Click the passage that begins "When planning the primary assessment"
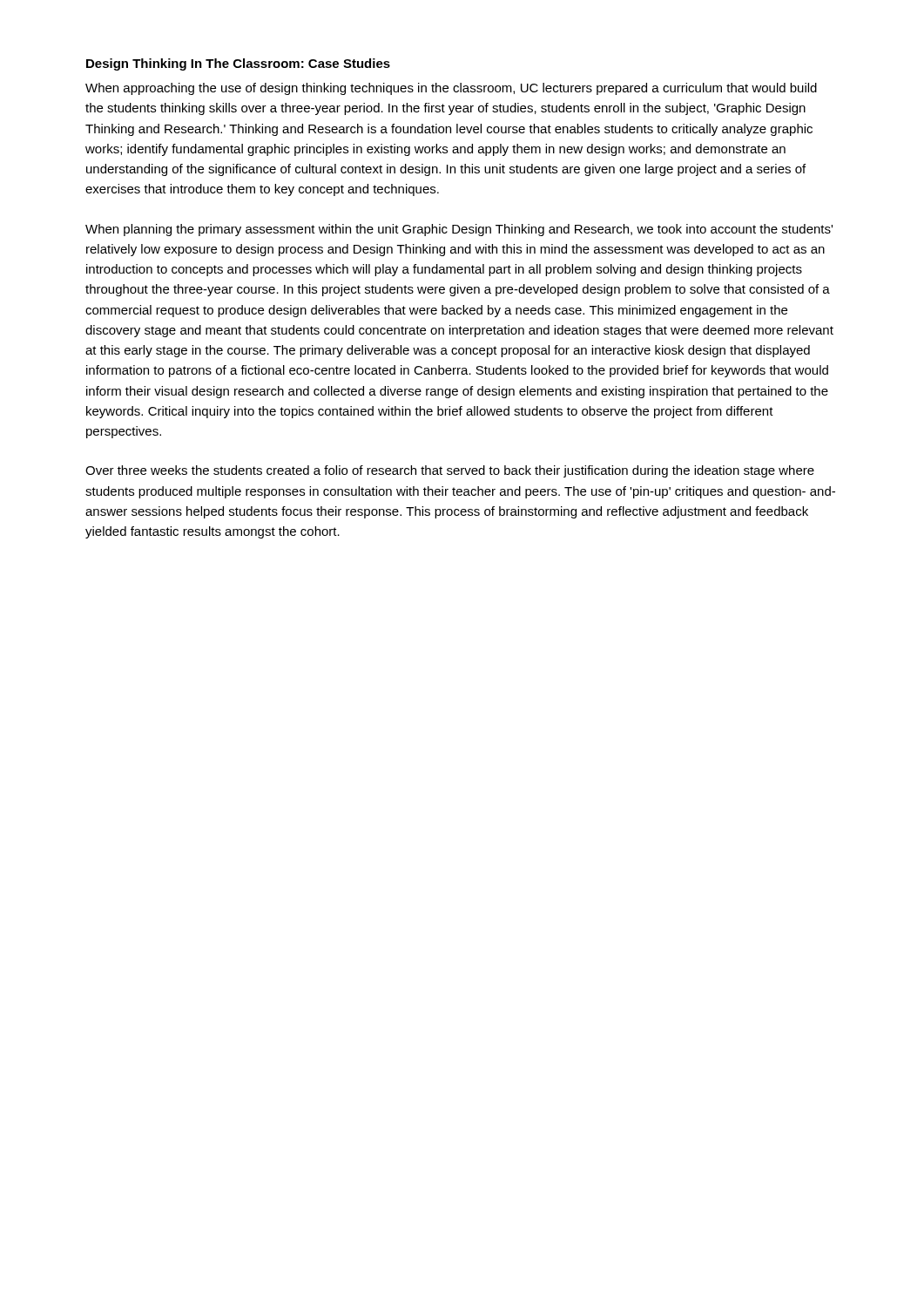The width and height of the screenshot is (924, 1307). [459, 330]
